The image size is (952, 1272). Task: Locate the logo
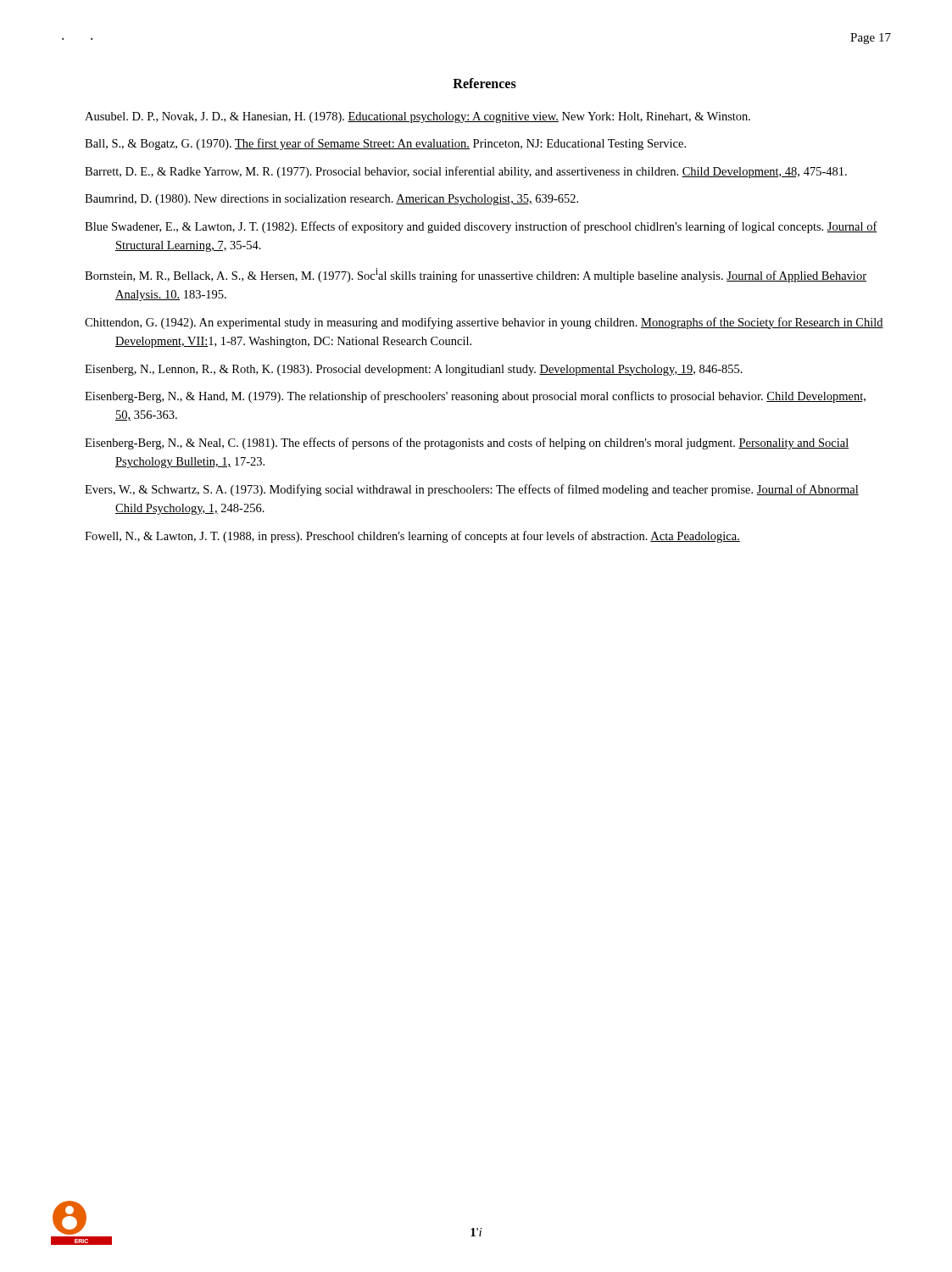[81, 1222]
